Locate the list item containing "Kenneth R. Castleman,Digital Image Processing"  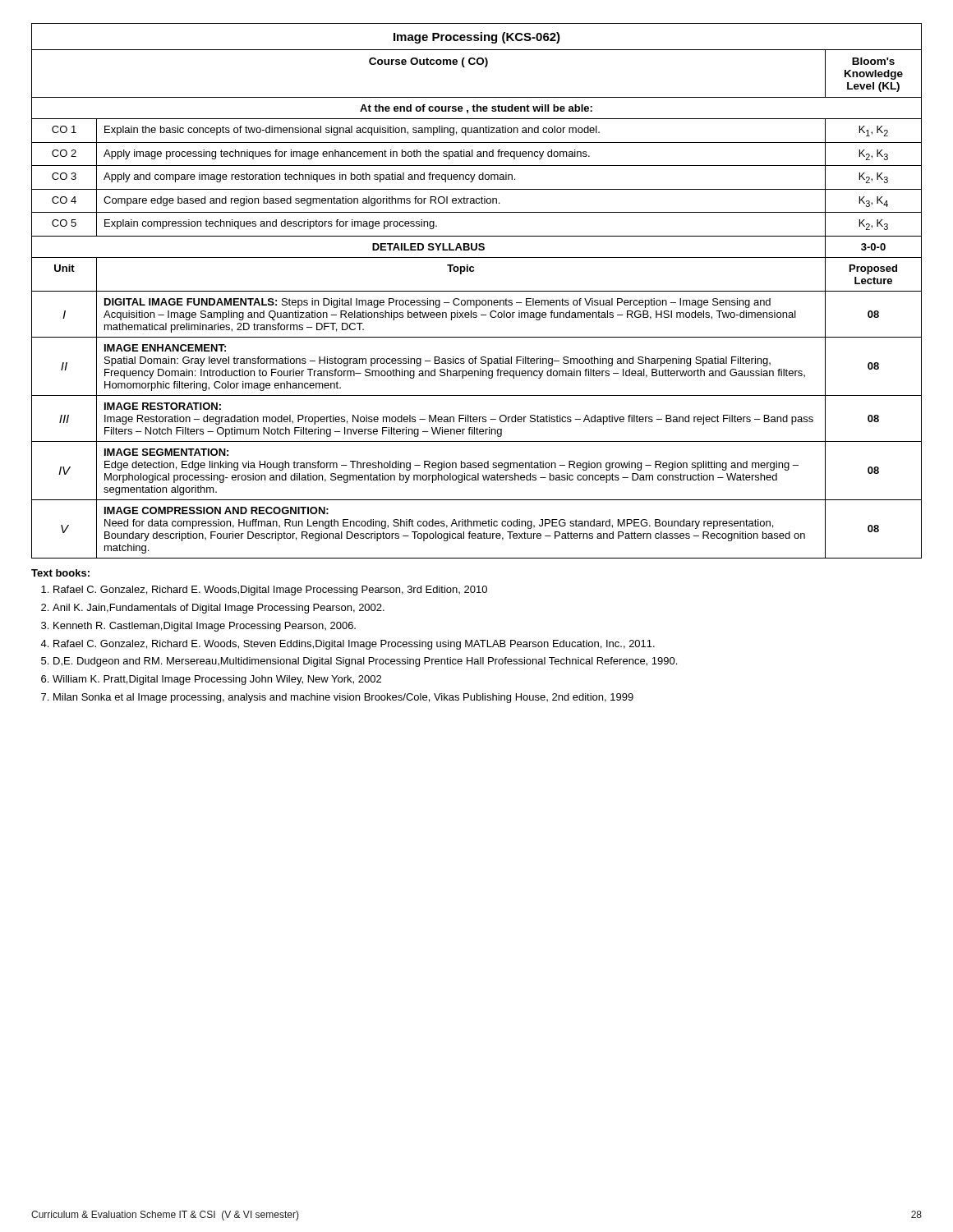point(205,627)
